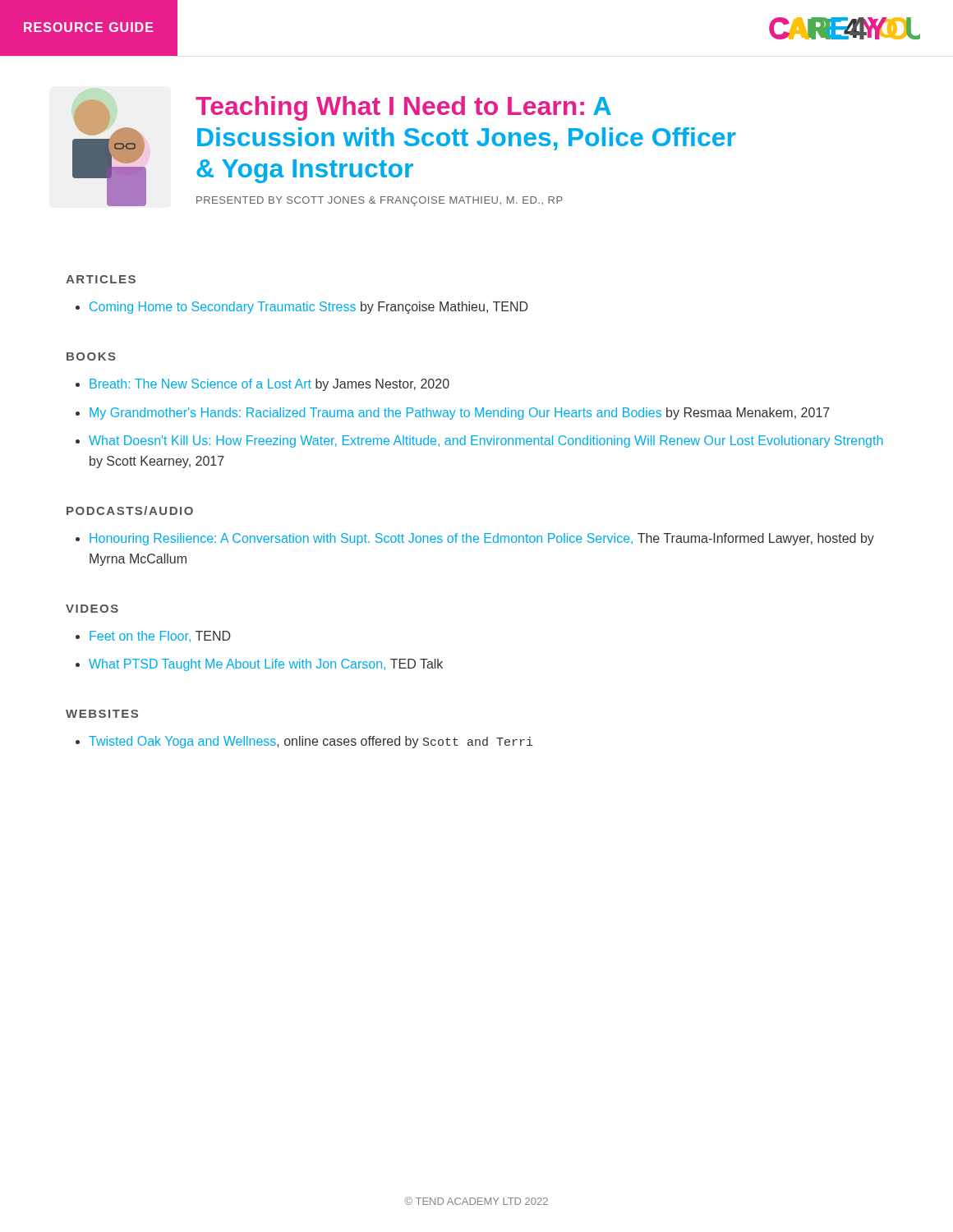Find the block on this page that starts "Honouring Resilience: A Conversation with"
The height and width of the screenshot is (1232, 953).
point(481,549)
